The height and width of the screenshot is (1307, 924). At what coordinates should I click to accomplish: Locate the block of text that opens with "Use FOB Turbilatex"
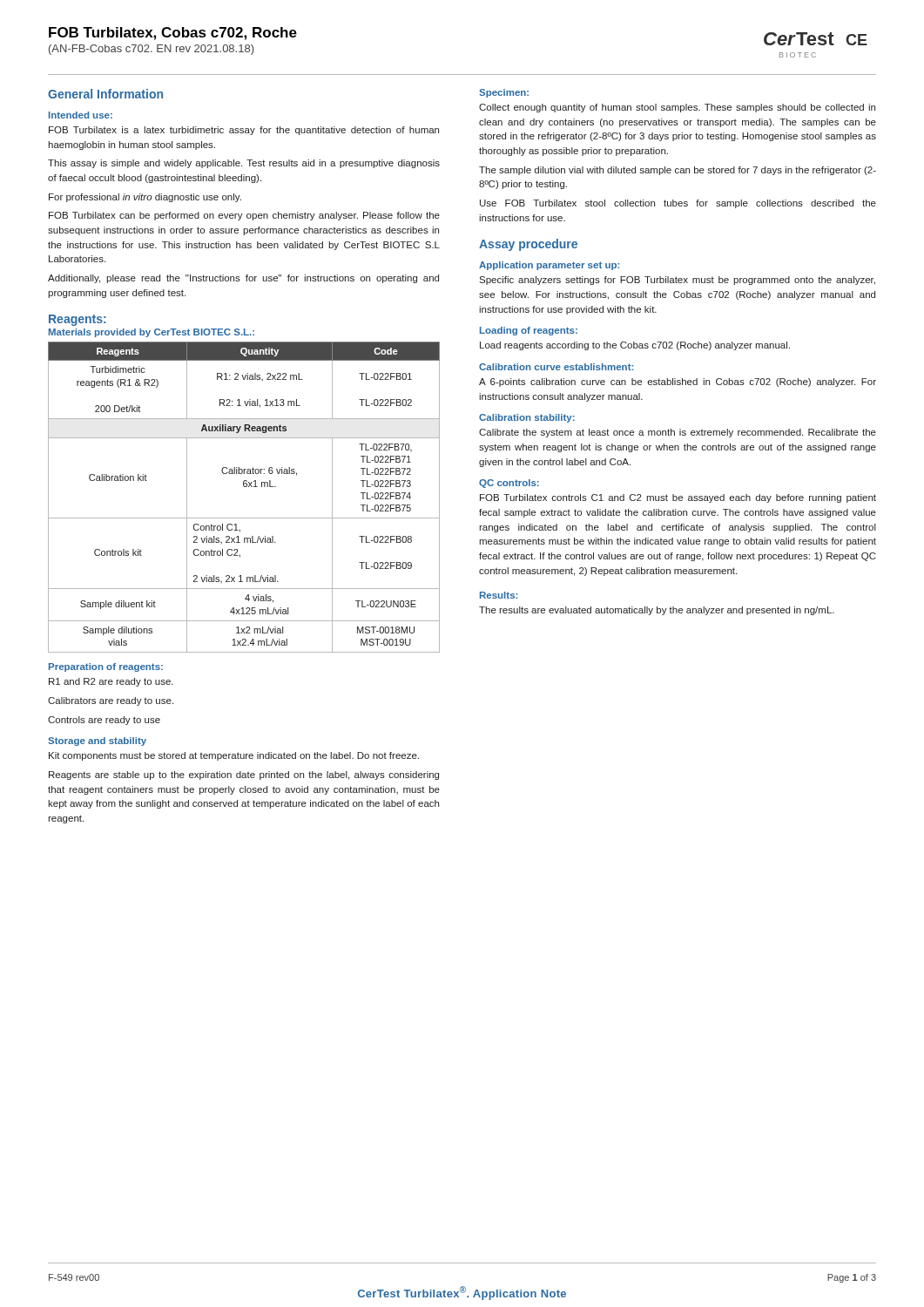tap(678, 211)
